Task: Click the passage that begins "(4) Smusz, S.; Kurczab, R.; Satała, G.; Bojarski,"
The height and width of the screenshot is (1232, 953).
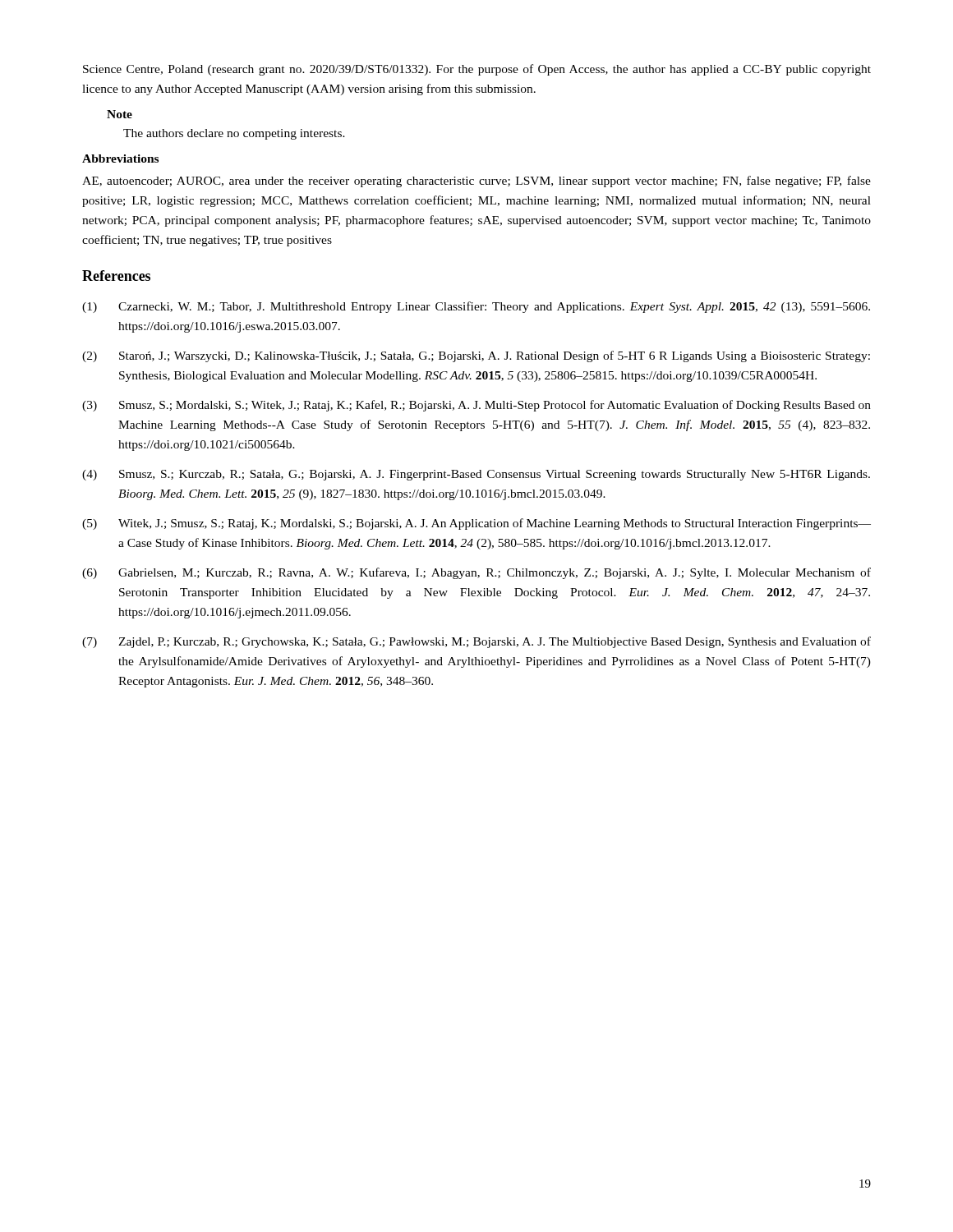Action: point(476,484)
